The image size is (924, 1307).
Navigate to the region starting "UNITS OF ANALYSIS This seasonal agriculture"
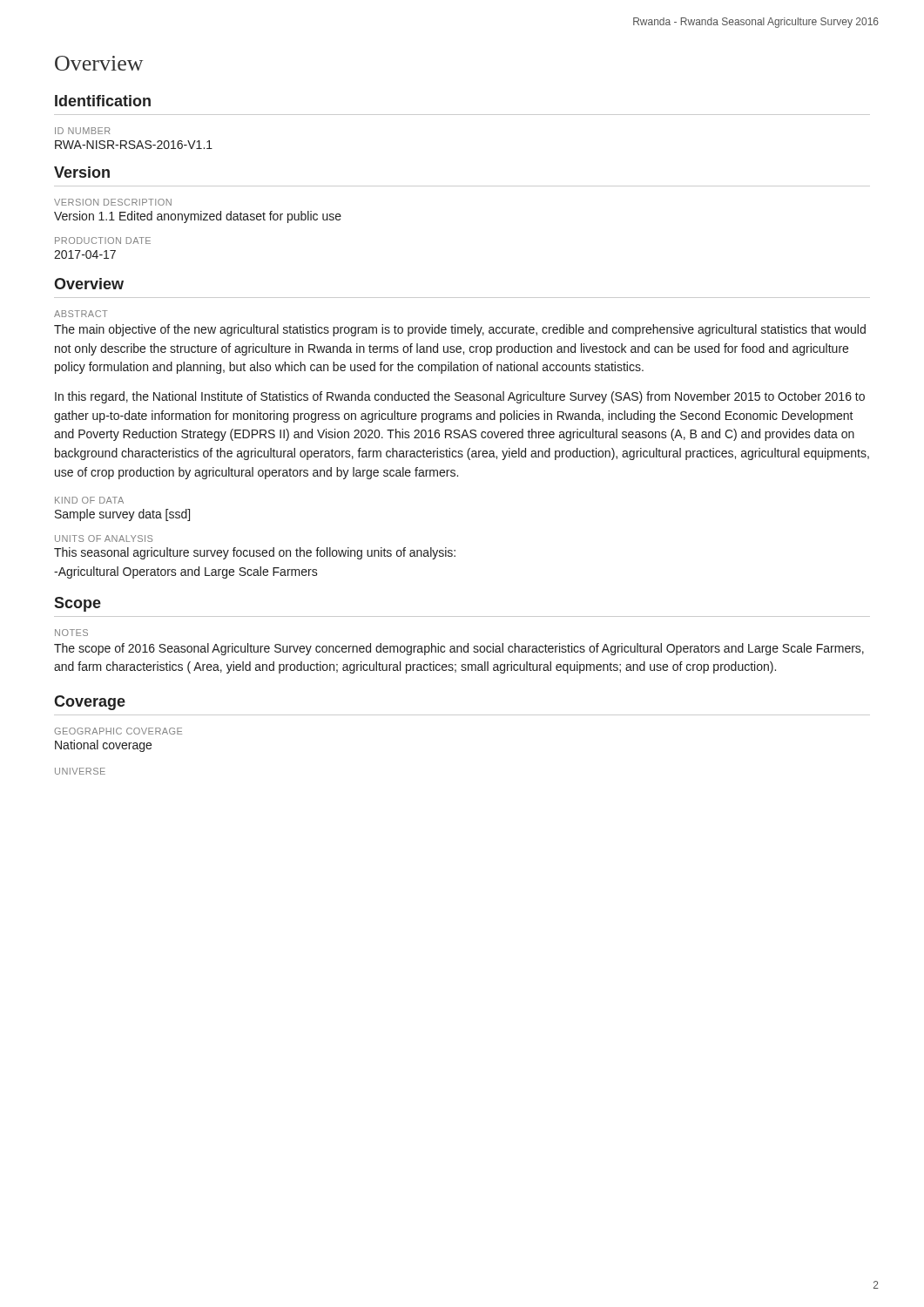pos(462,546)
